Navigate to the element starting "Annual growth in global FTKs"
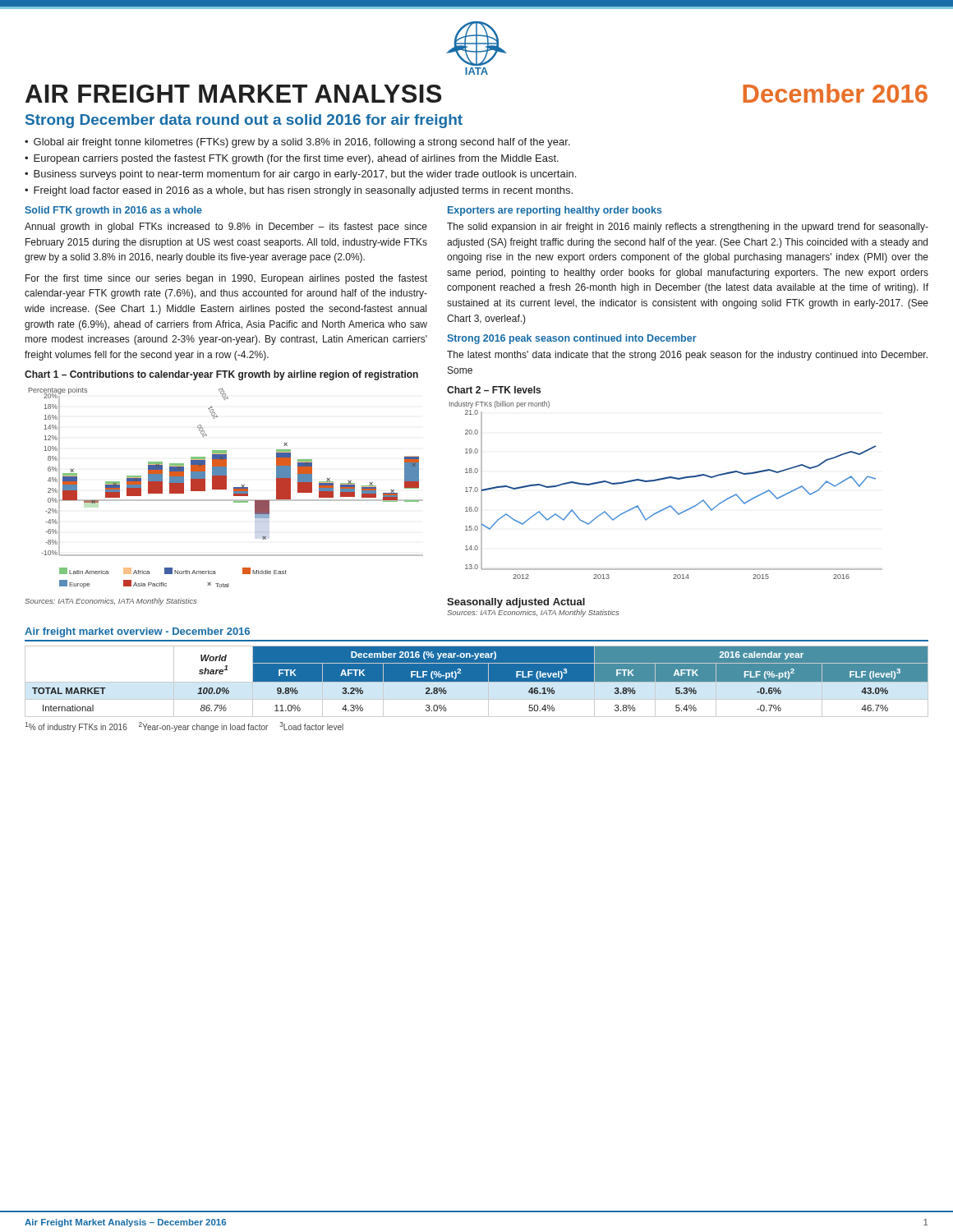Viewport: 953px width, 1232px height. (226, 242)
